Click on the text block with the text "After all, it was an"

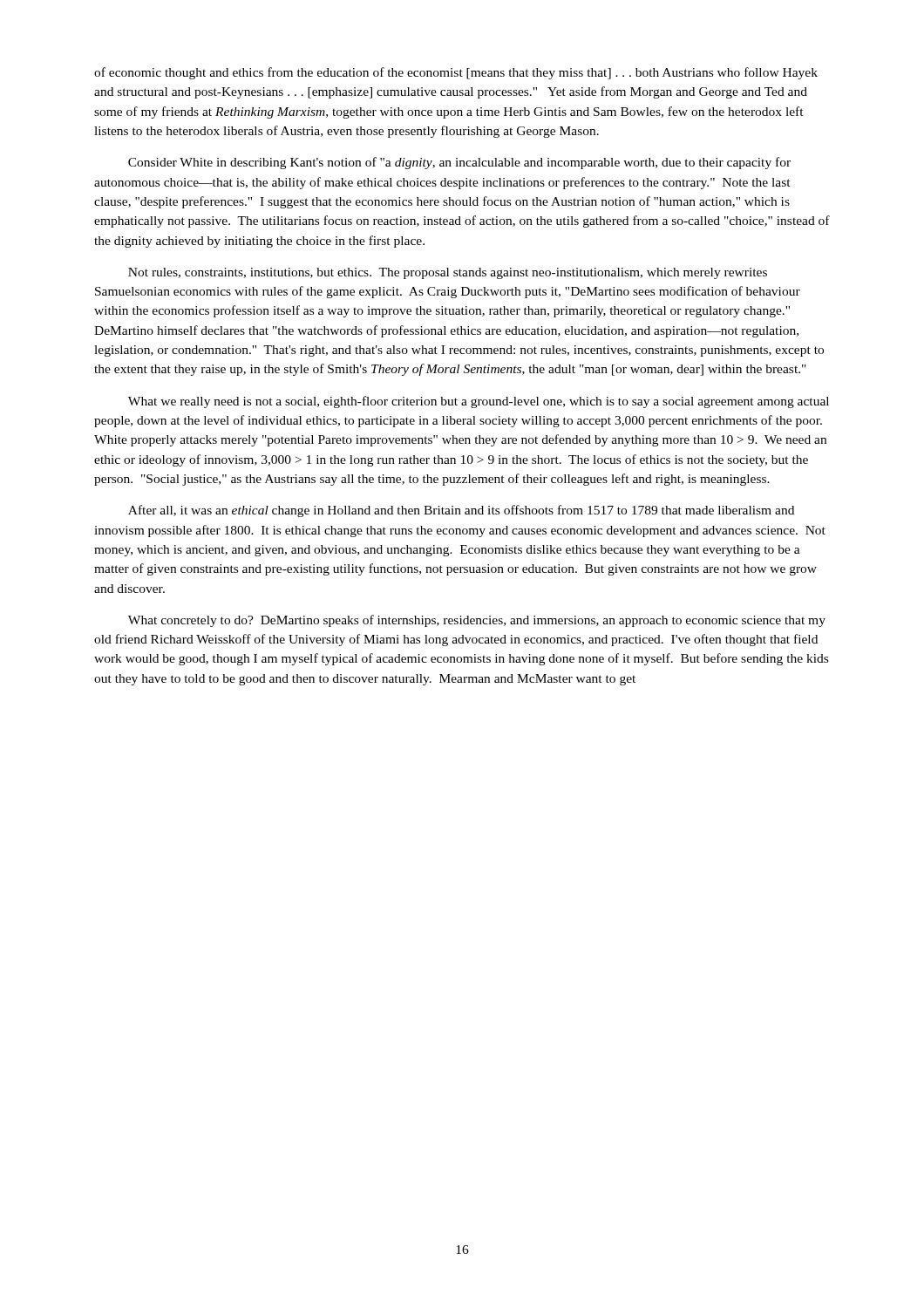(462, 549)
